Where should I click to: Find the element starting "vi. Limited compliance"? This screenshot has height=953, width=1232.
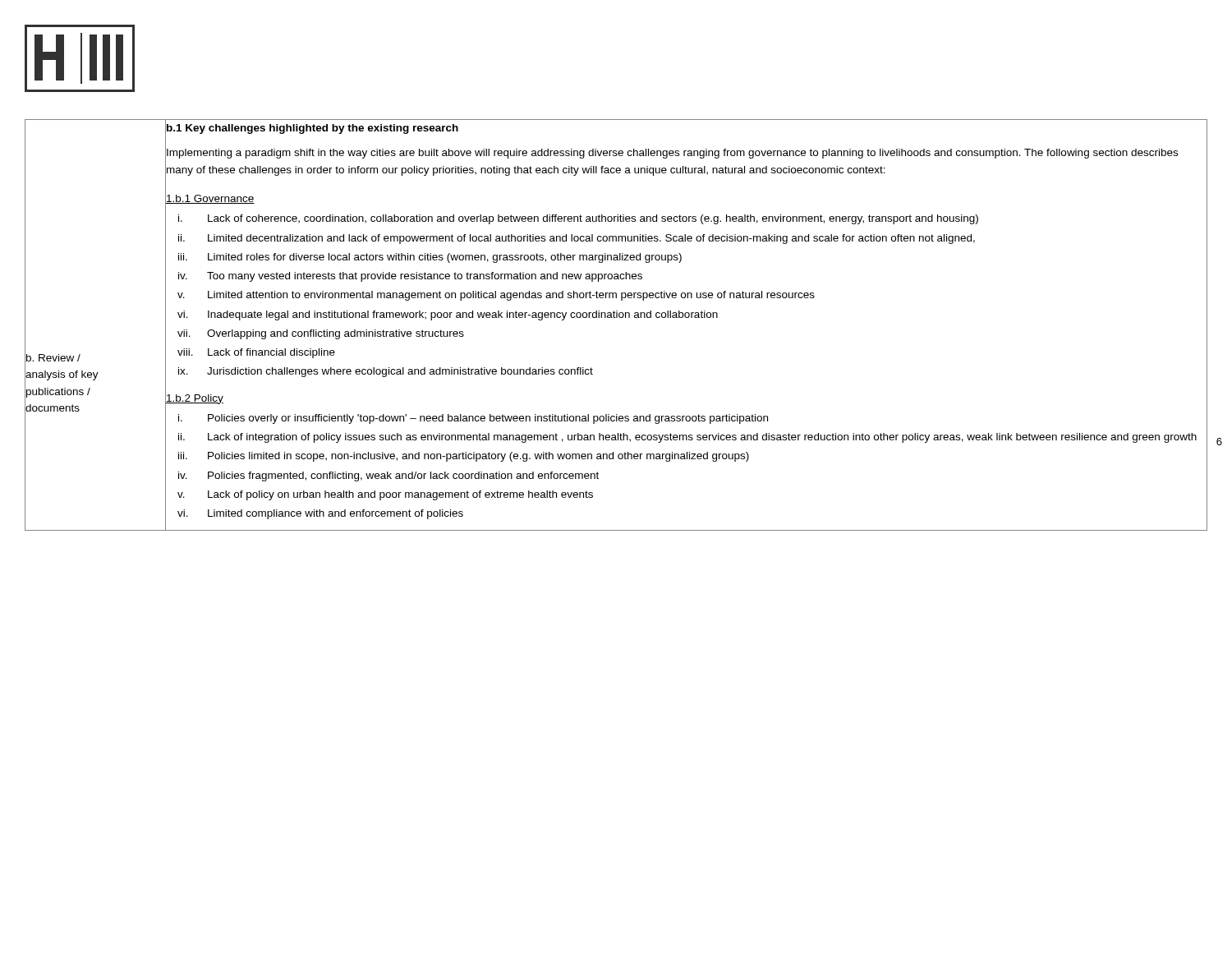click(x=320, y=514)
